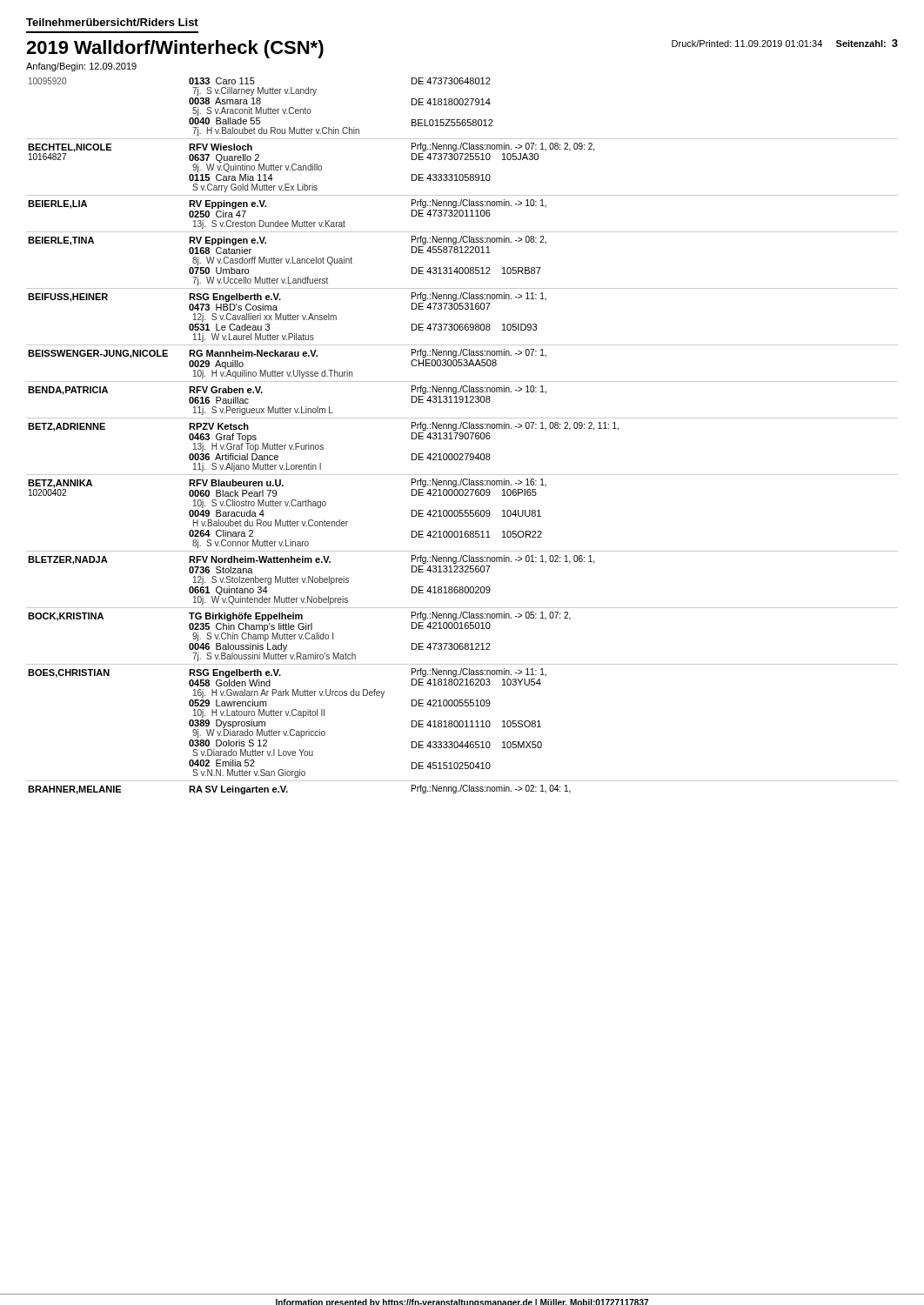Locate the title containing "2019 Walldorf/Winterheck (CSN*)"
The image size is (924, 1305).
pyautogui.click(x=175, y=47)
